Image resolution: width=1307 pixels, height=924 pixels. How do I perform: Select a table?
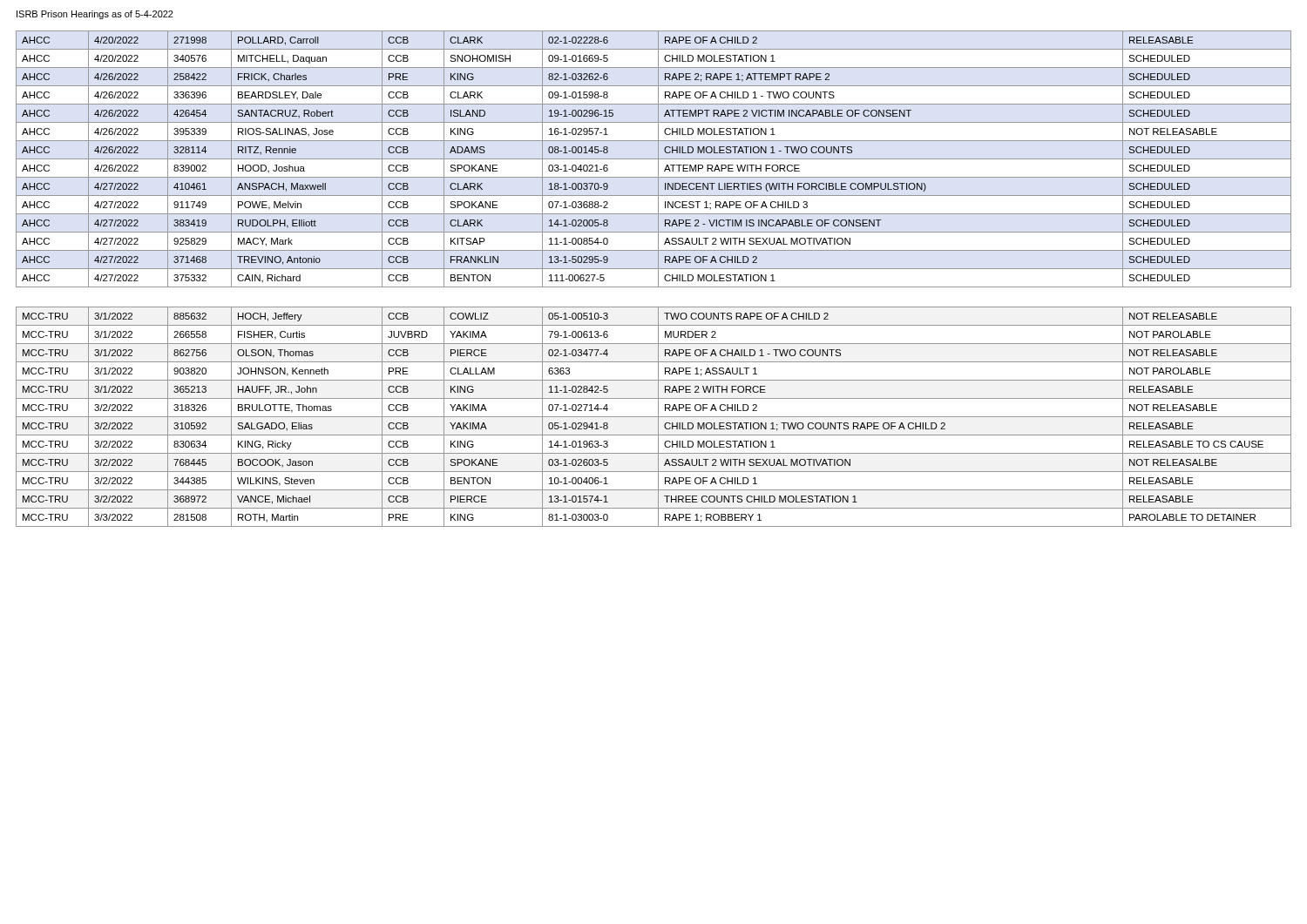click(x=654, y=474)
